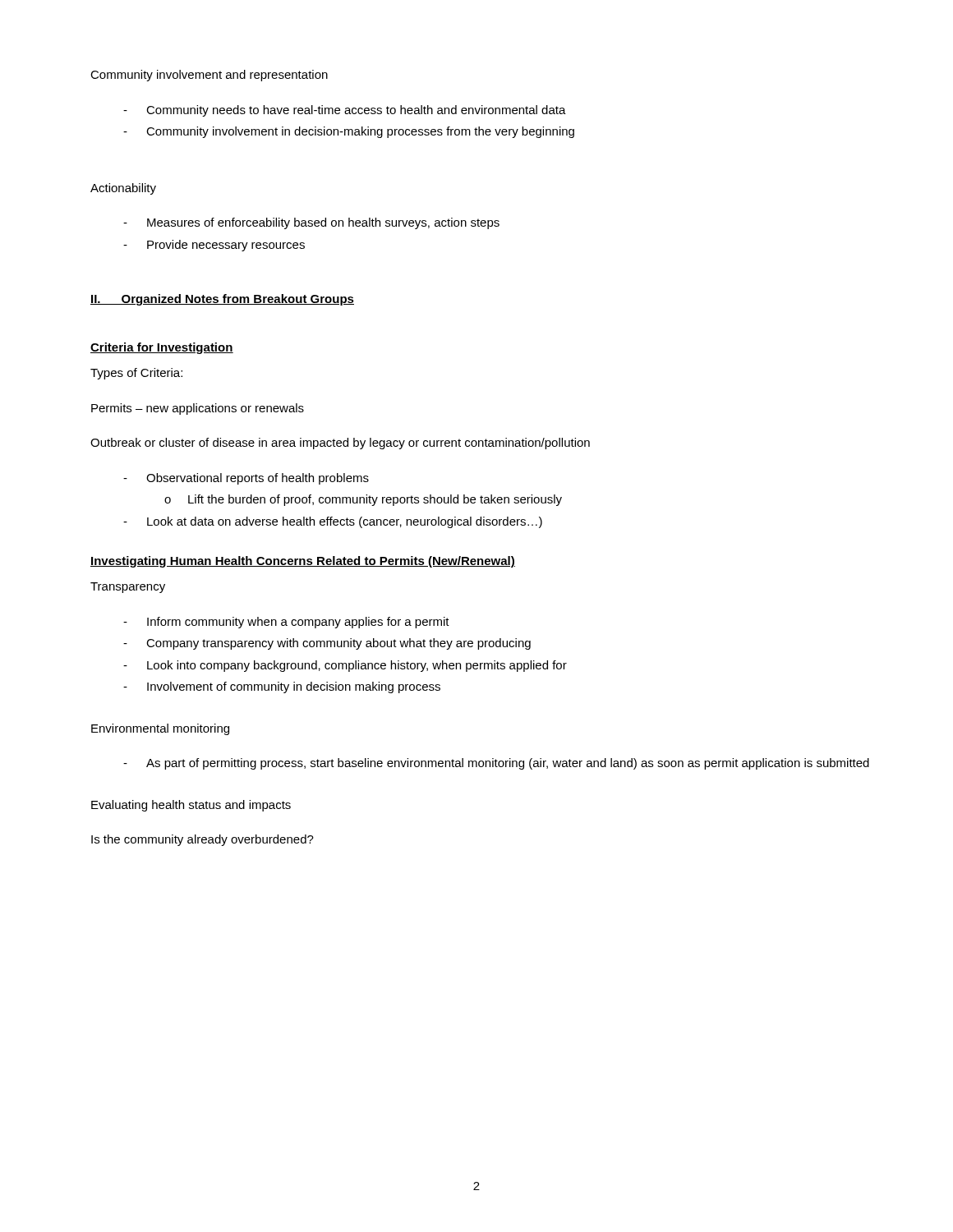953x1232 pixels.
Task: Click on the list item containing "- Measures of enforceability based on"
Action: click(311, 223)
